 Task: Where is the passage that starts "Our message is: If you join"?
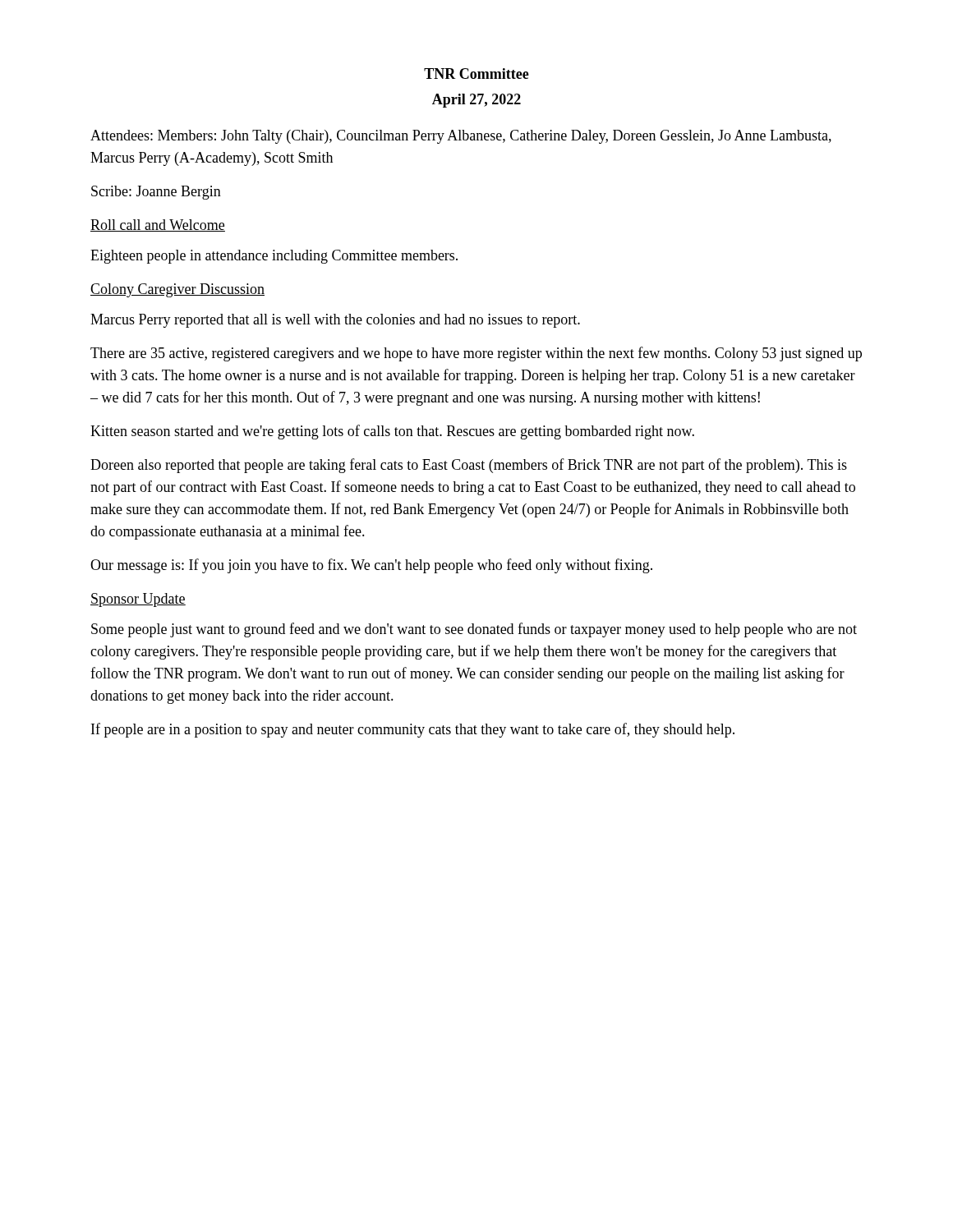click(x=372, y=565)
